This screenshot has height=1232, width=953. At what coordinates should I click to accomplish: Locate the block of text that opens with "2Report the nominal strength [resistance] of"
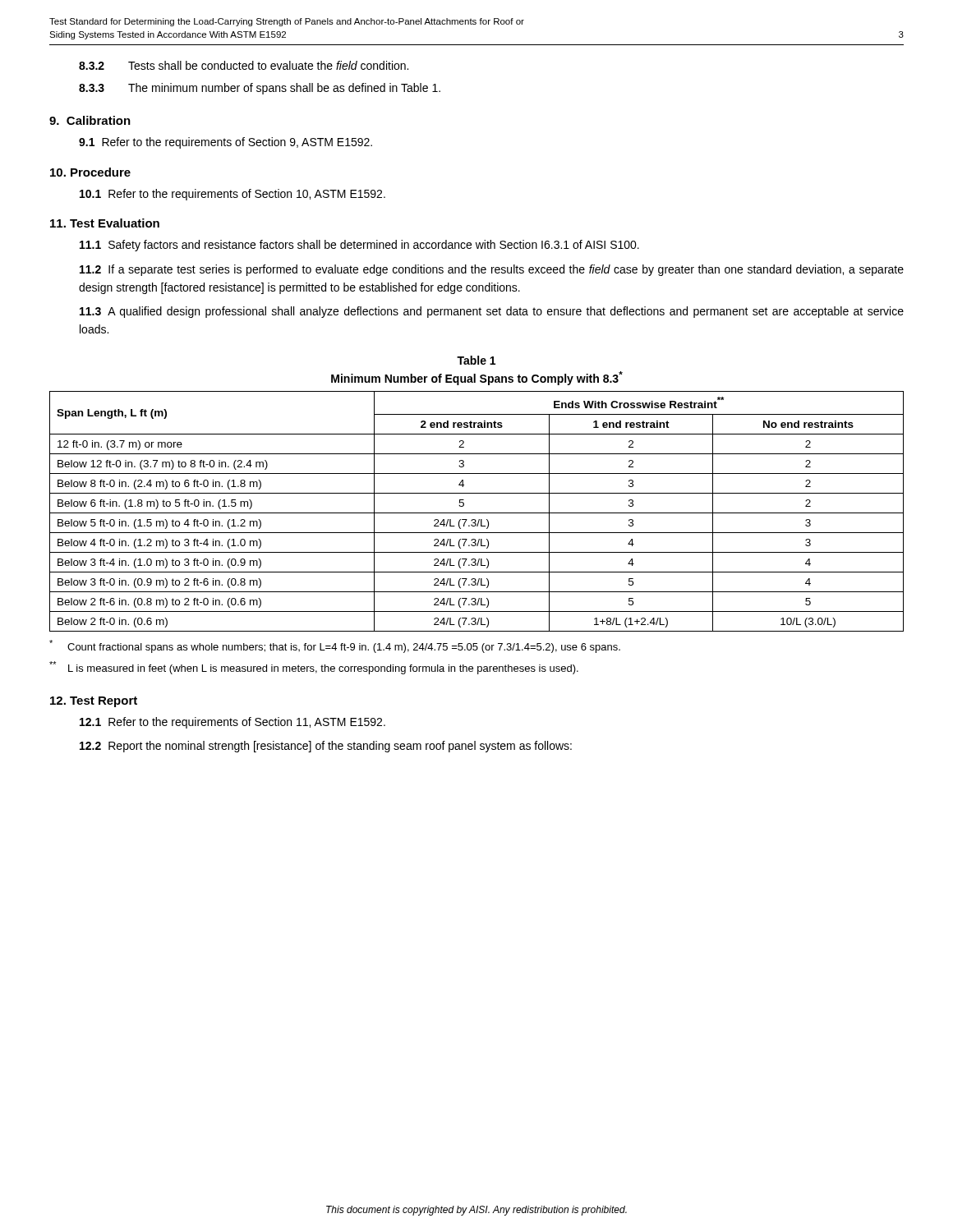pos(326,746)
